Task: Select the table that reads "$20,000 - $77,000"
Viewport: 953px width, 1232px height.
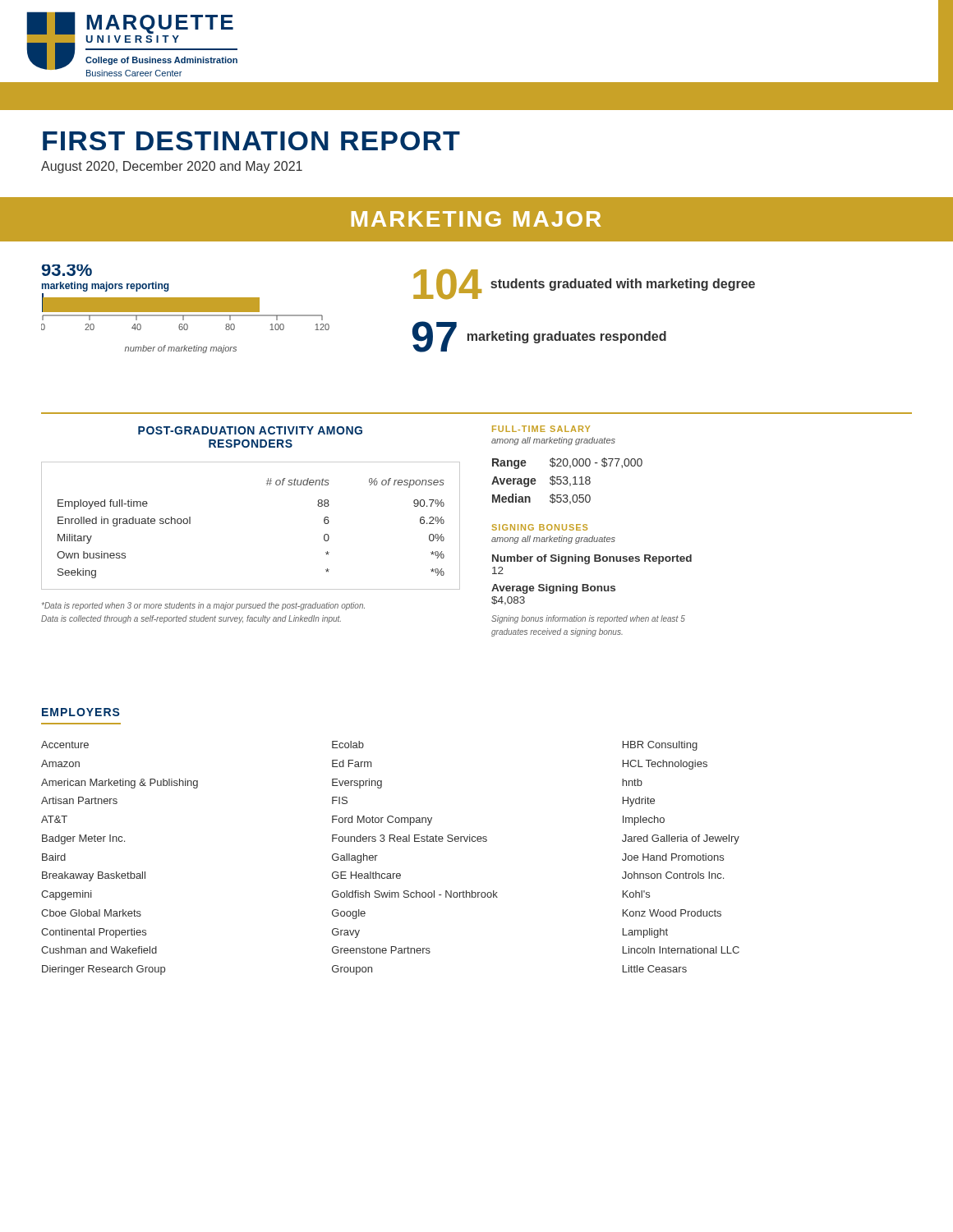Action: point(702,480)
